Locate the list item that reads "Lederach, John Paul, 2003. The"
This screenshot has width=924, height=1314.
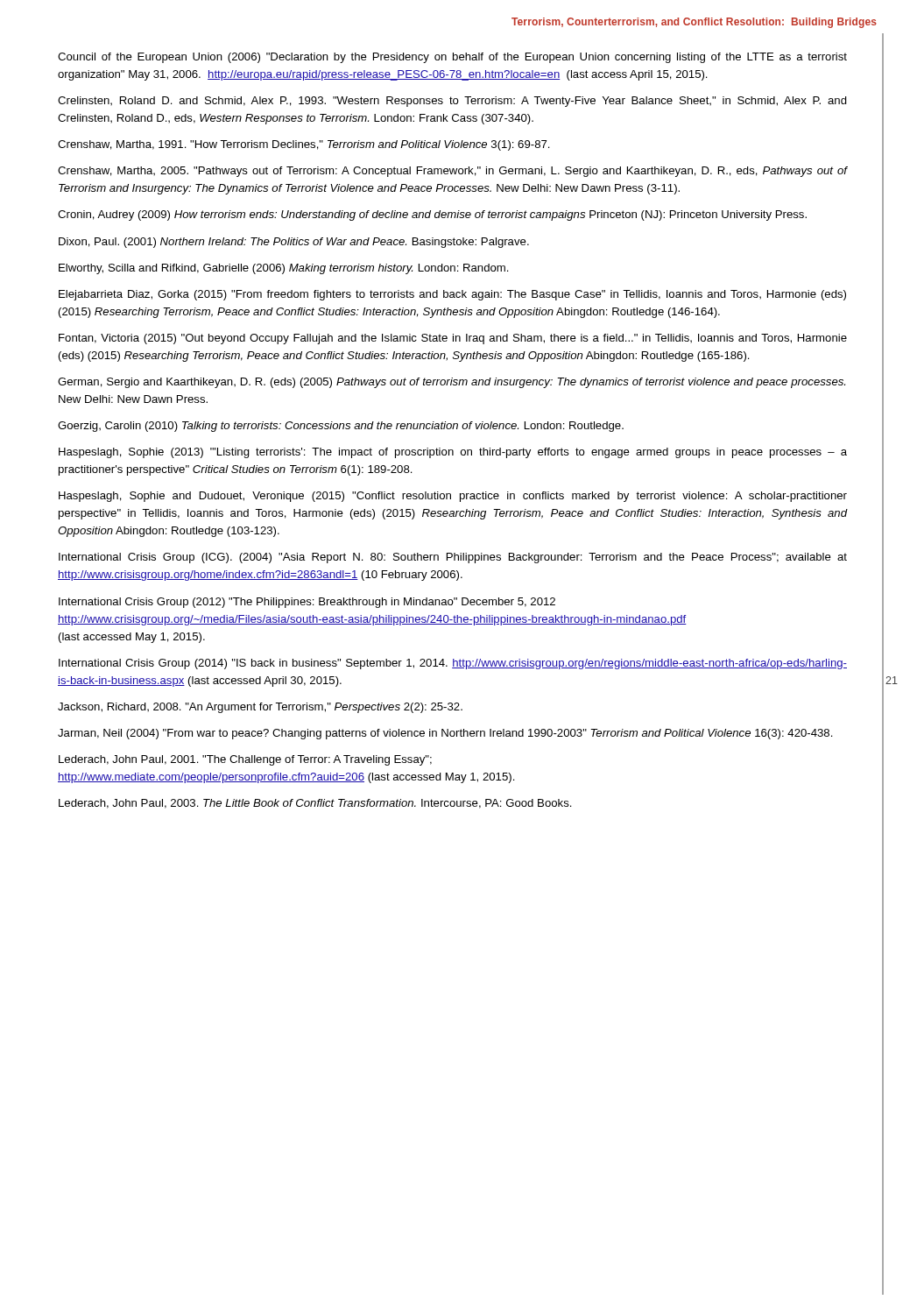(315, 803)
